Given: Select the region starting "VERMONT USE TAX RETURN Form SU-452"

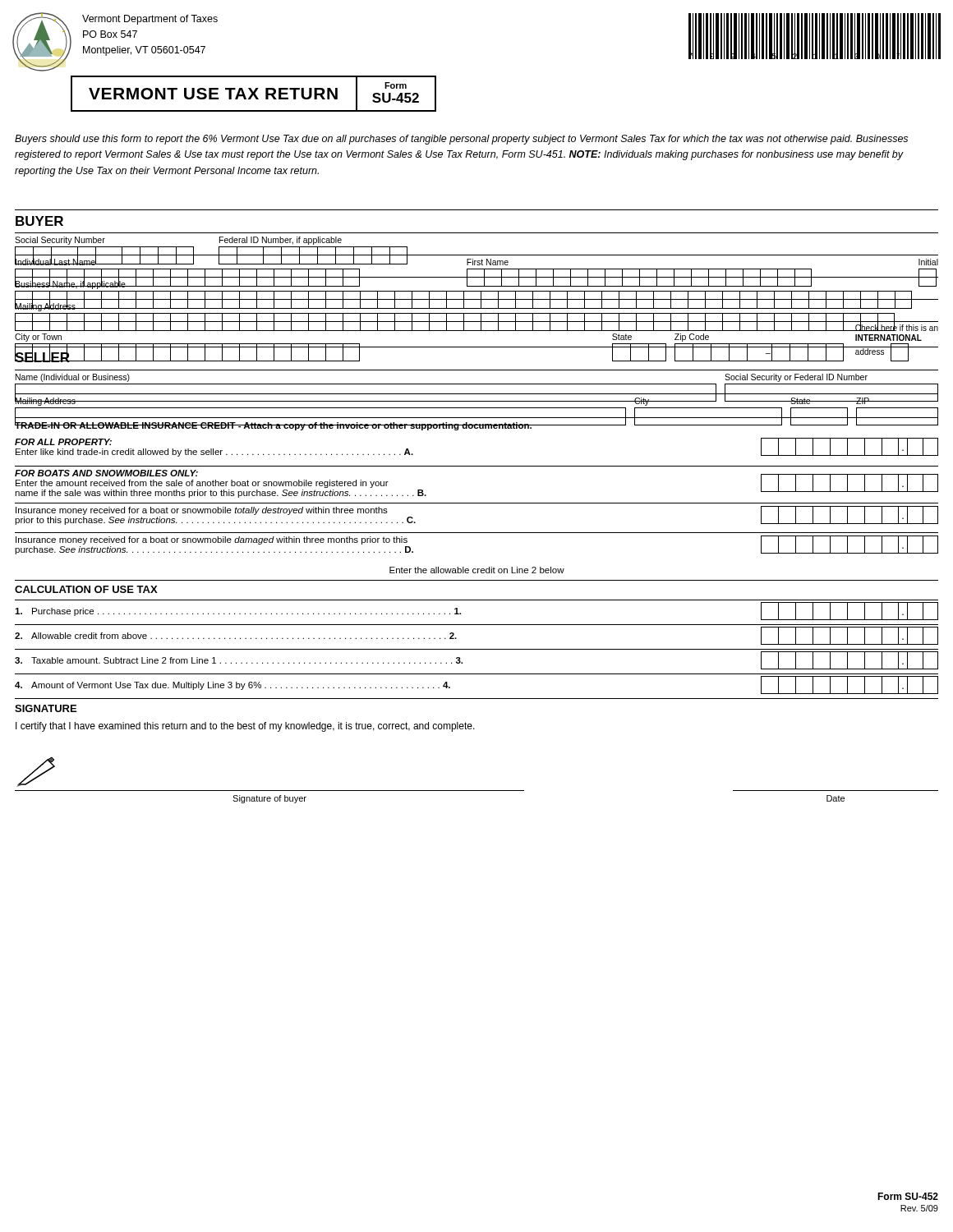Looking at the screenshot, I should 253,94.
